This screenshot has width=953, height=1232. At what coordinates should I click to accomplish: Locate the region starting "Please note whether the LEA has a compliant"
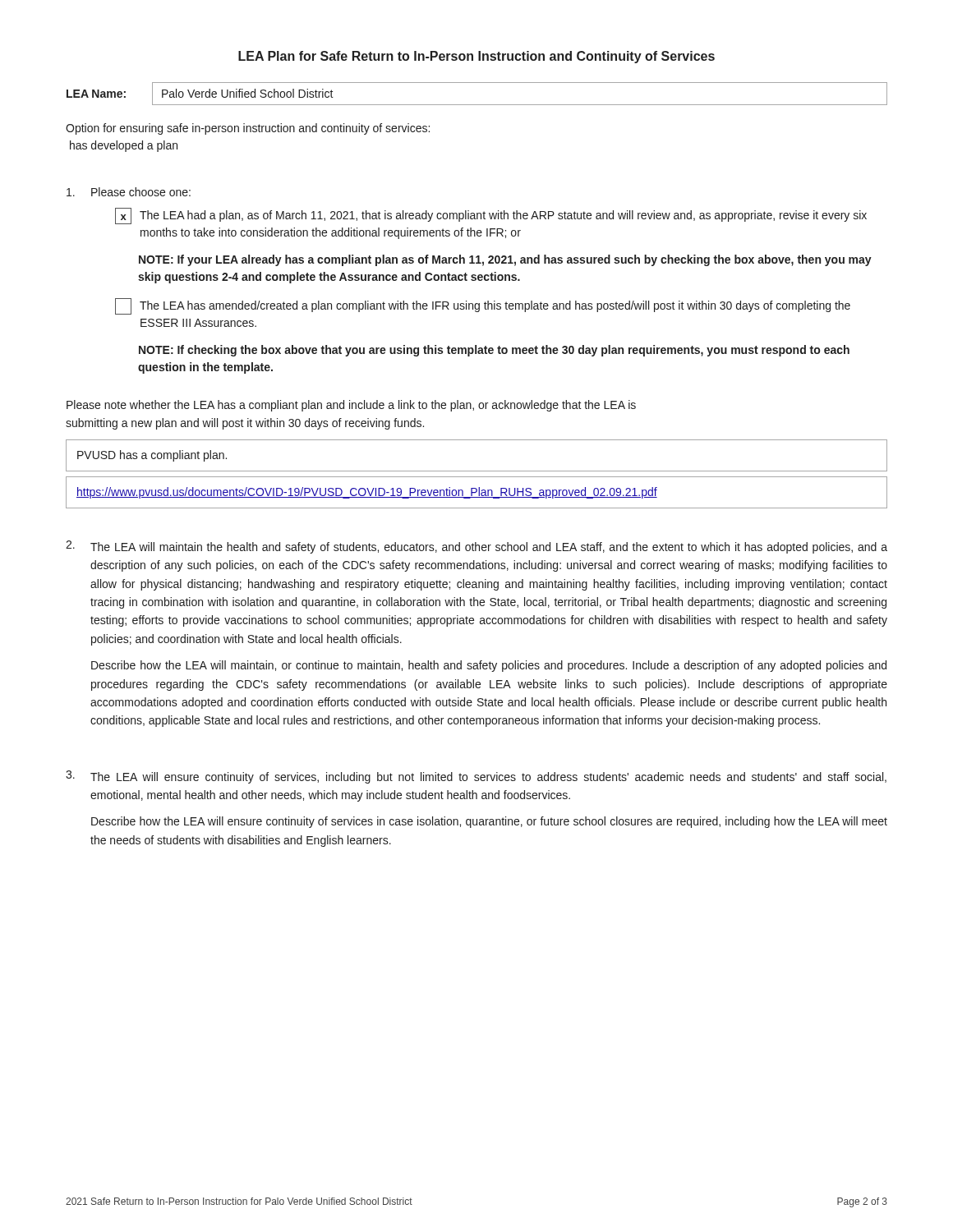click(351, 414)
